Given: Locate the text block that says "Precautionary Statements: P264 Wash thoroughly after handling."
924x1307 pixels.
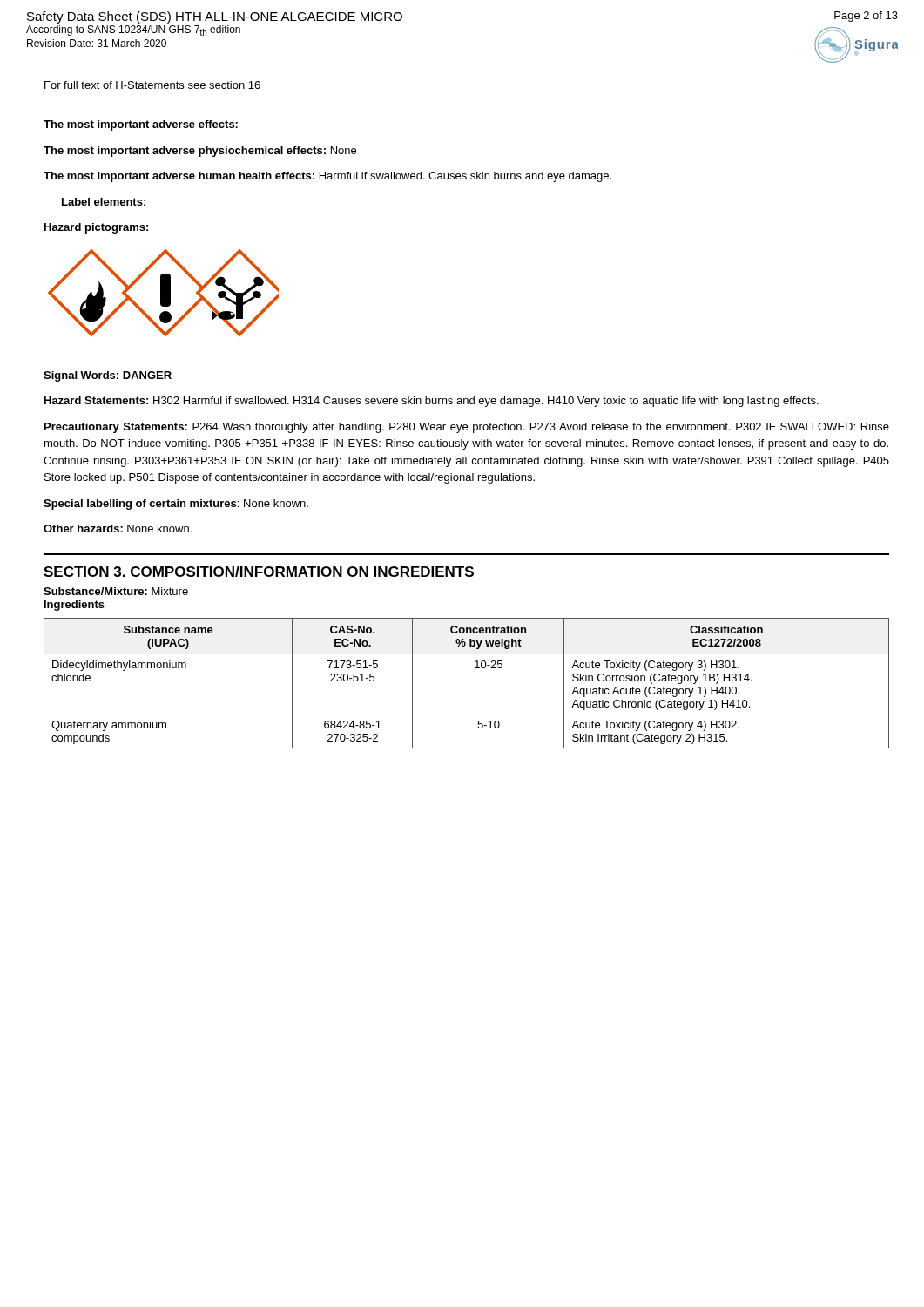Looking at the screenshot, I should (x=466, y=452).
